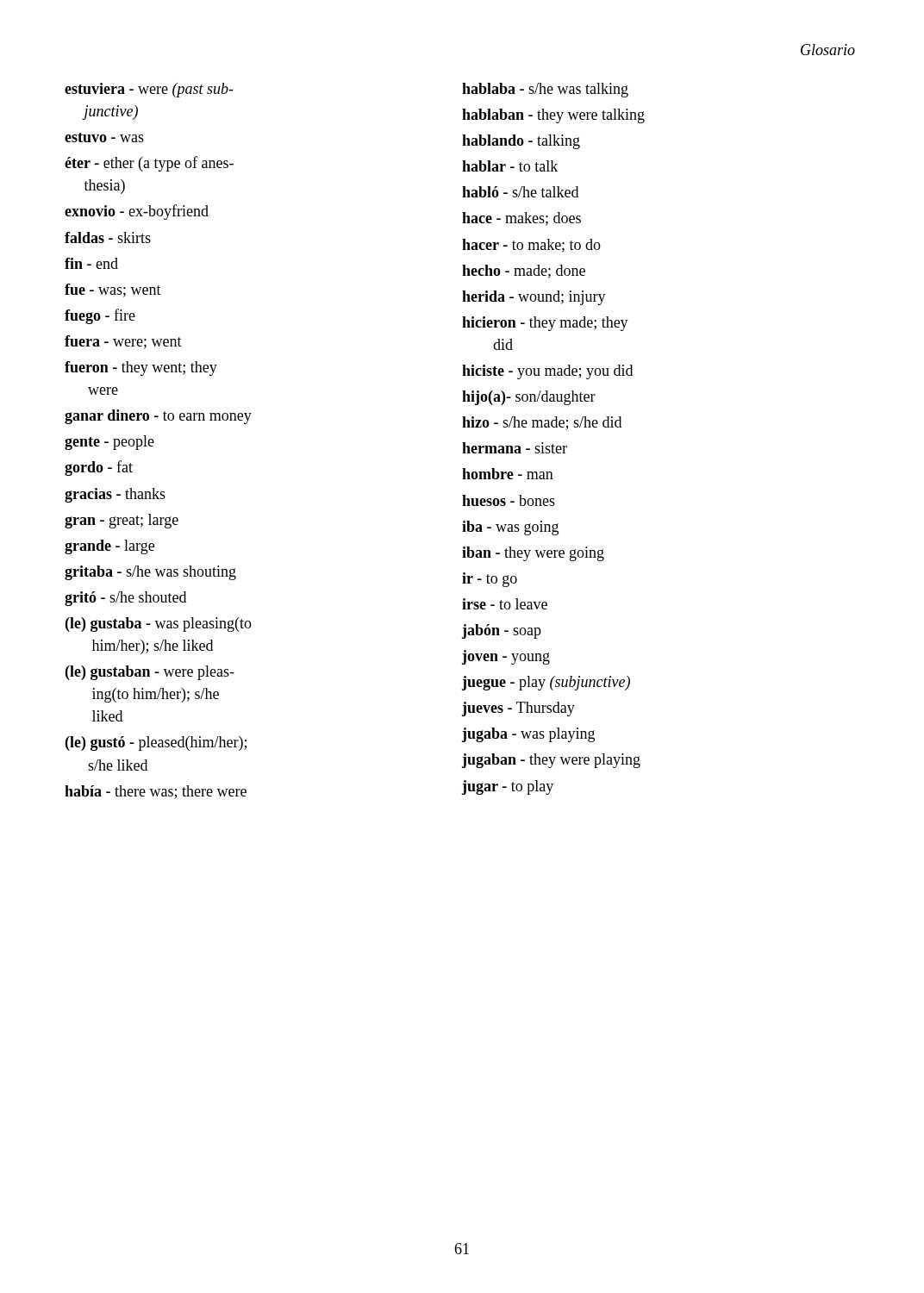Locate the text "iba - was going"
924x1293 pixels.
[510, 526]
